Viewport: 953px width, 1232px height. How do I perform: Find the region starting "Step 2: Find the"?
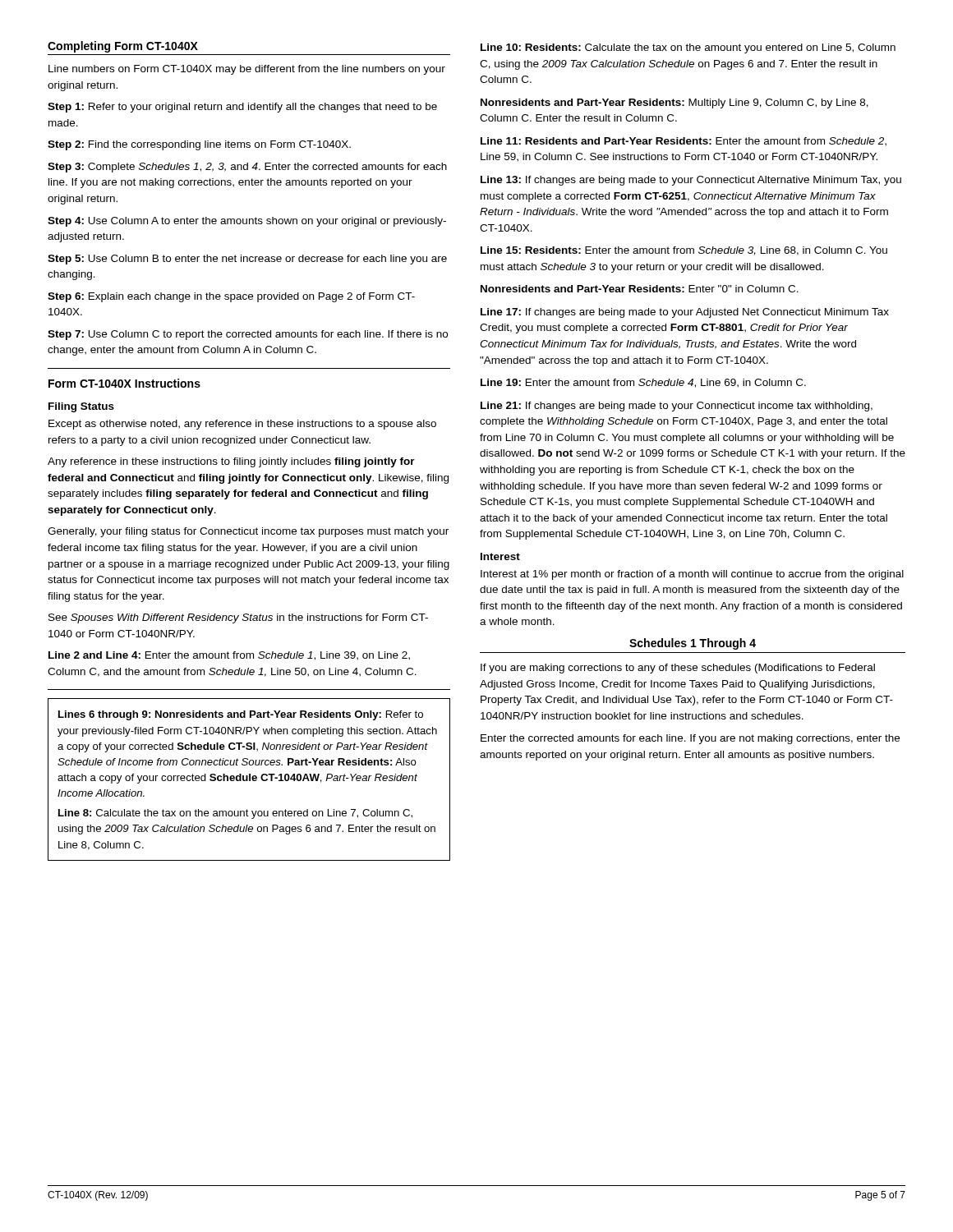(249, 145)
